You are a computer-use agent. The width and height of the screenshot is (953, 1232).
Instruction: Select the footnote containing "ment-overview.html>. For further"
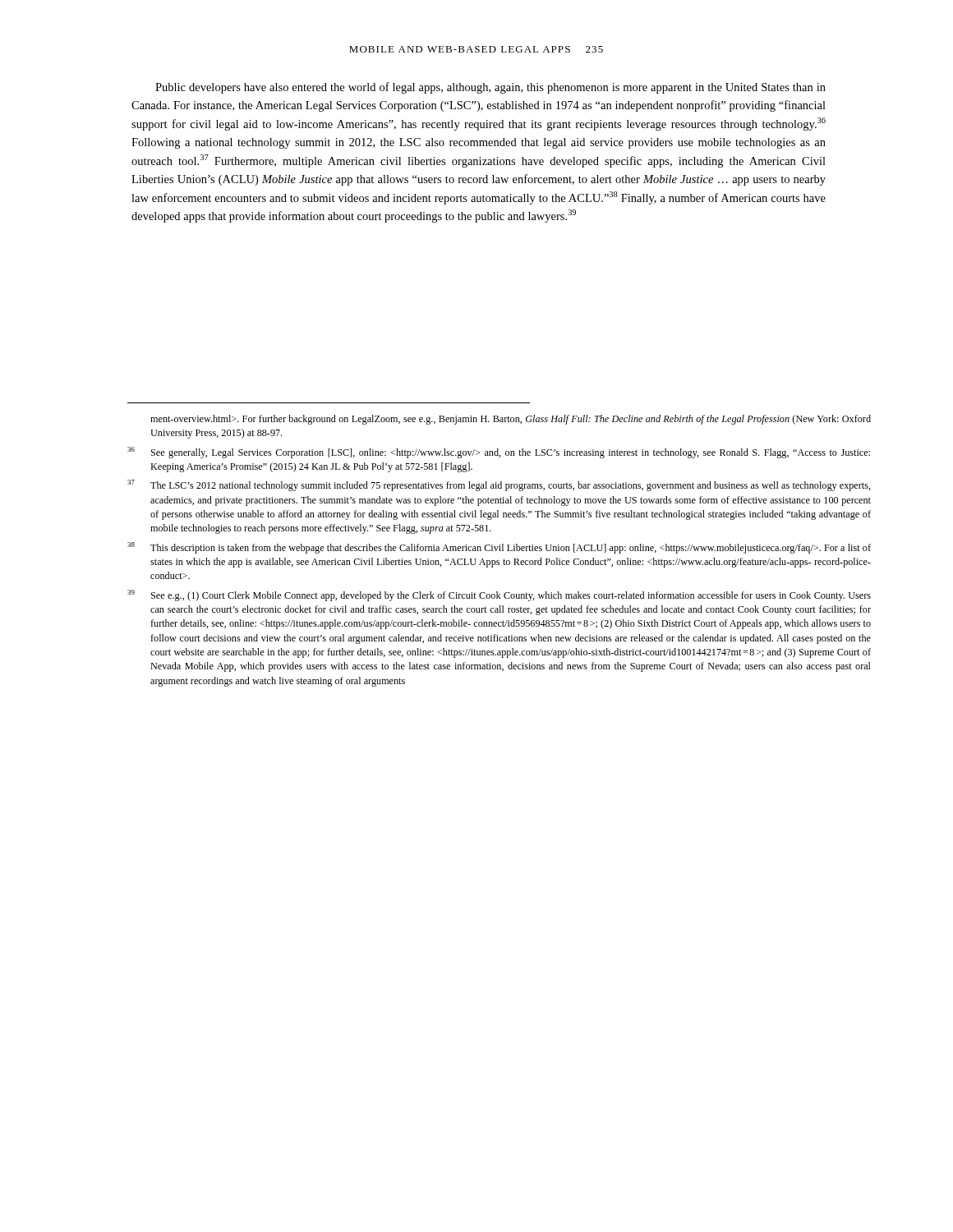coord(499,427)
